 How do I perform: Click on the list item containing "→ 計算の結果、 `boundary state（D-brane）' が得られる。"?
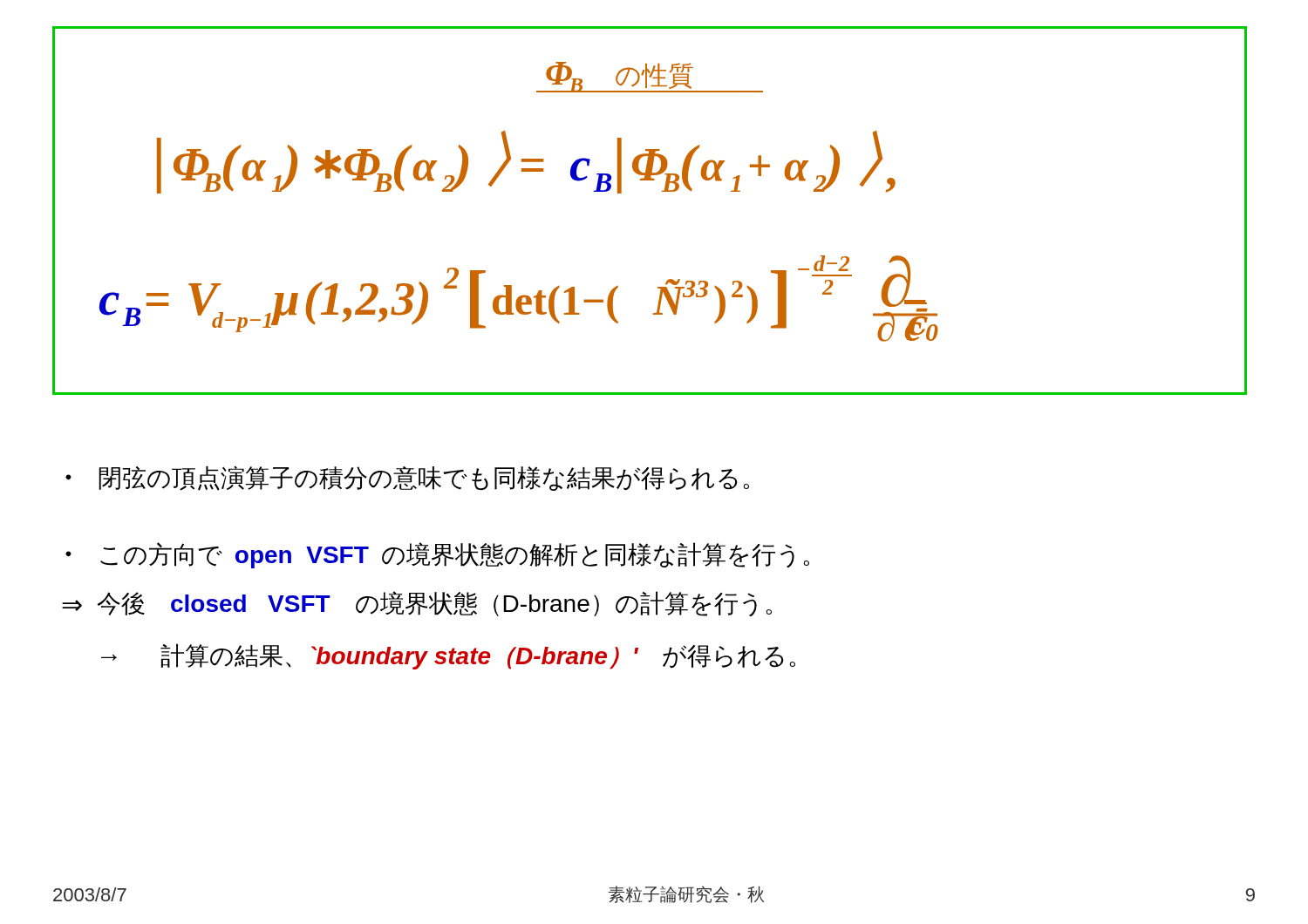click(654, 656)
